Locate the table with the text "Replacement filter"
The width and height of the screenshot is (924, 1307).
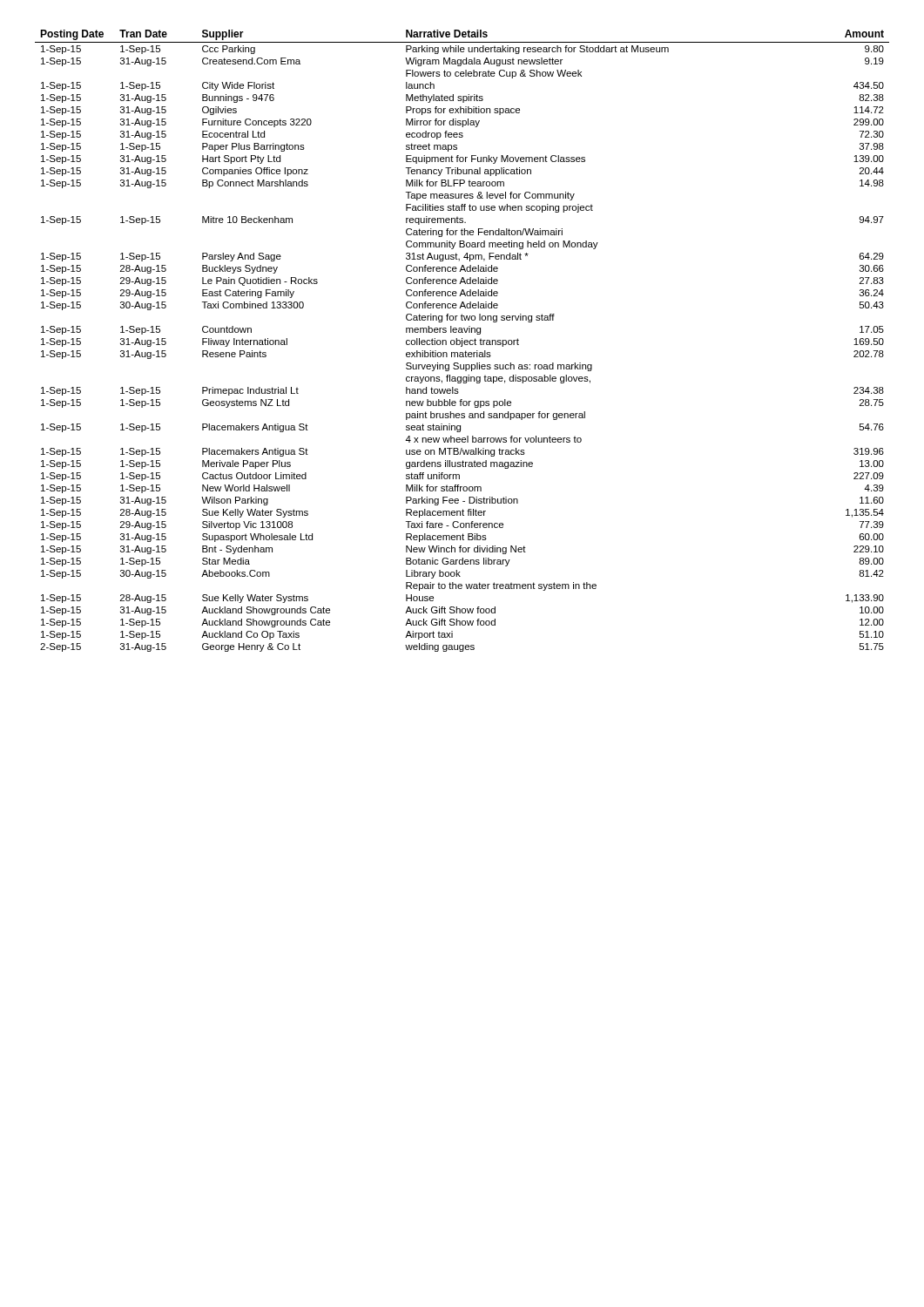(x=462, y=339)
